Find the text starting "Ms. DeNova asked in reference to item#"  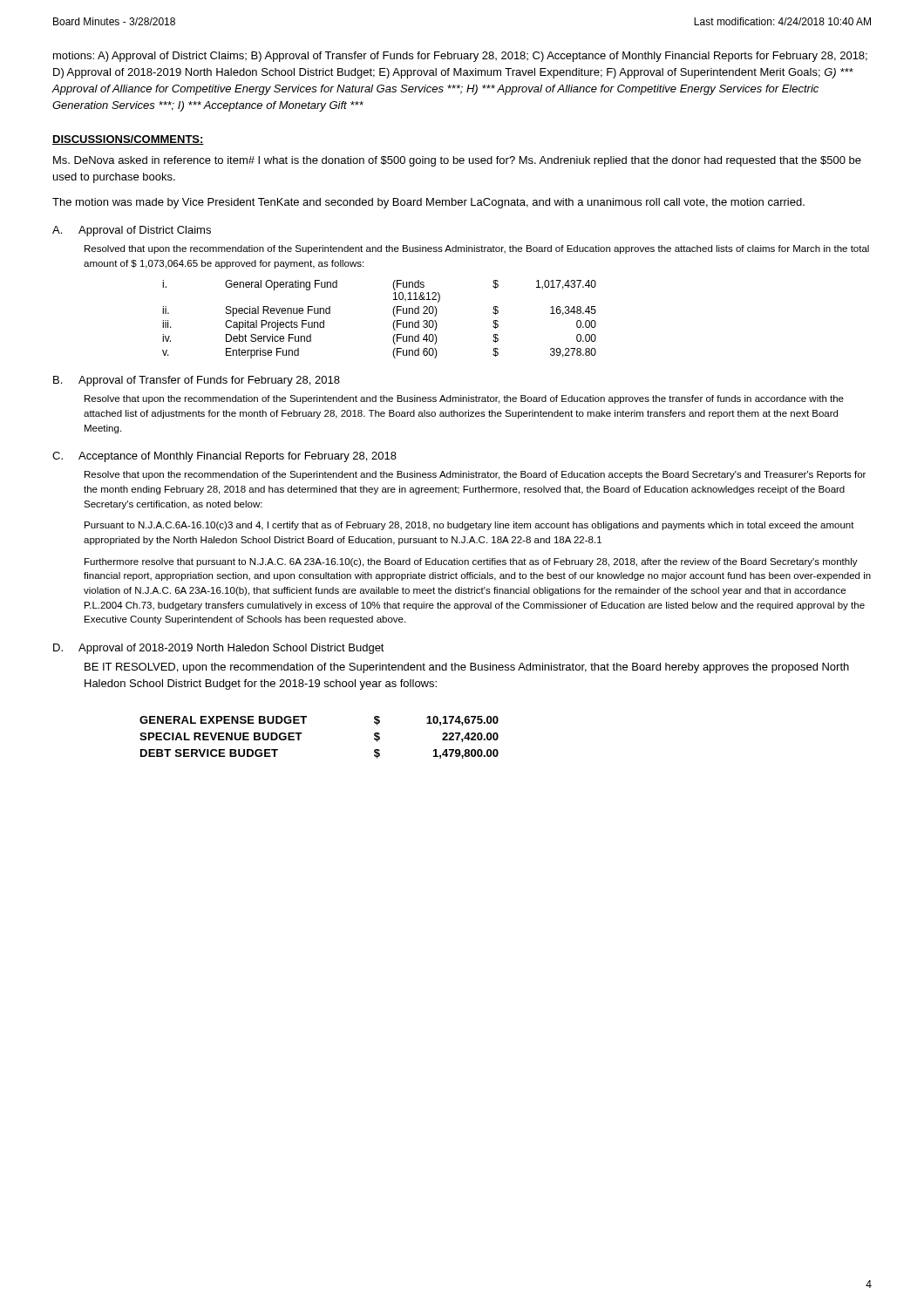point(457,169)
